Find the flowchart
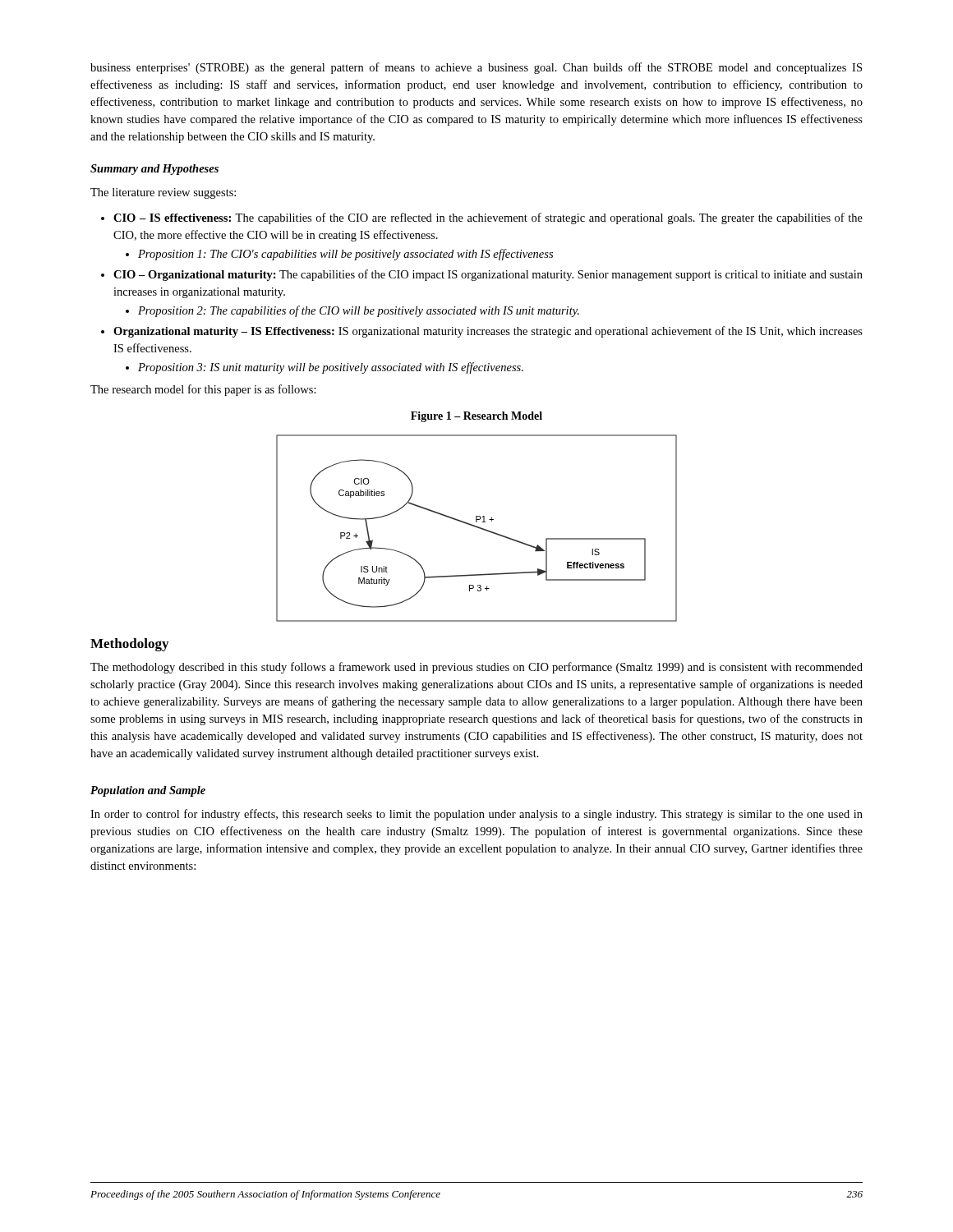Viewport: 953px width, 1232px height. click(x=476, y=528)
